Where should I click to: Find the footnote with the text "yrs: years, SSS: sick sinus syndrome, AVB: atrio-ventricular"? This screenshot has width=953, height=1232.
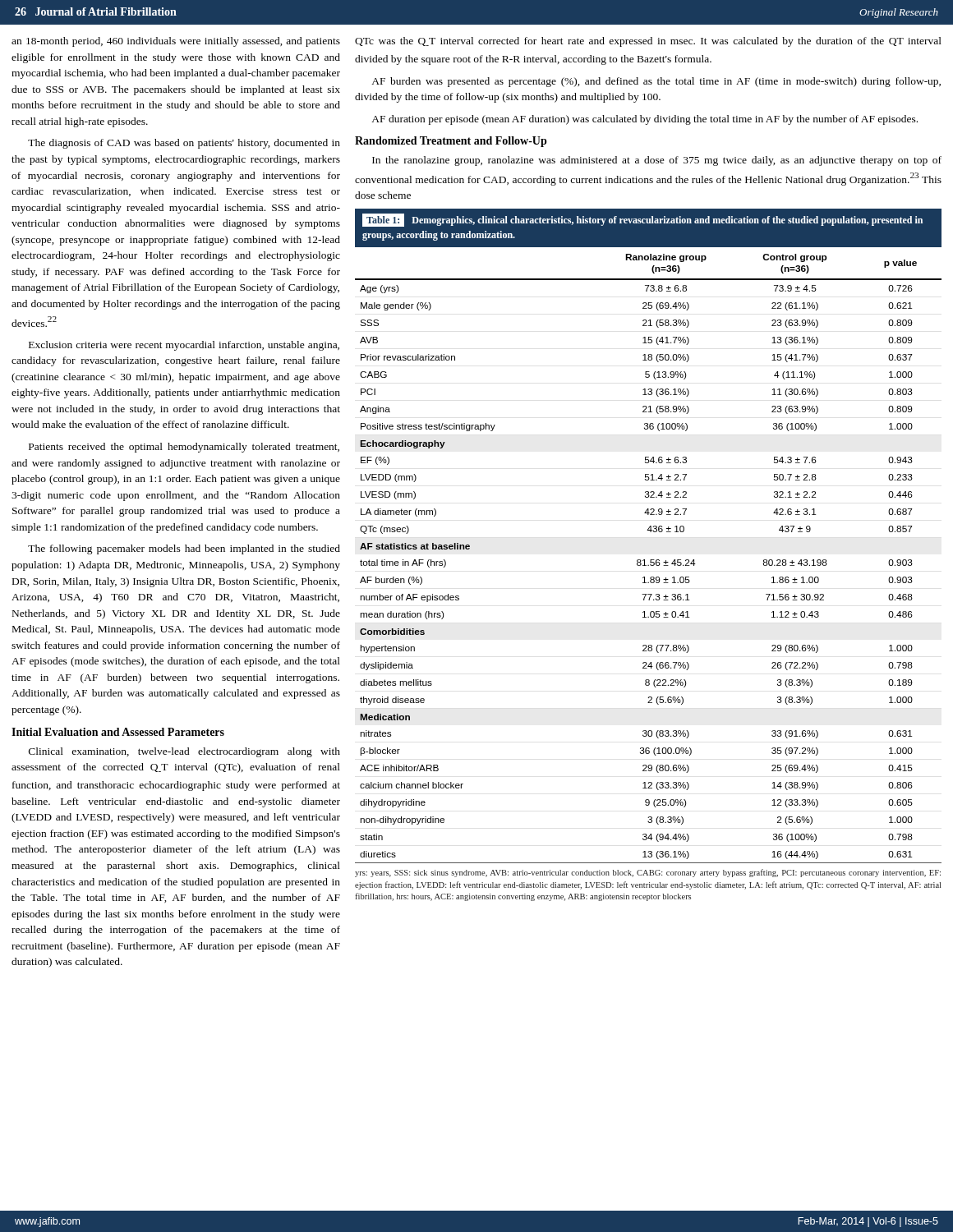coord(648,885)
